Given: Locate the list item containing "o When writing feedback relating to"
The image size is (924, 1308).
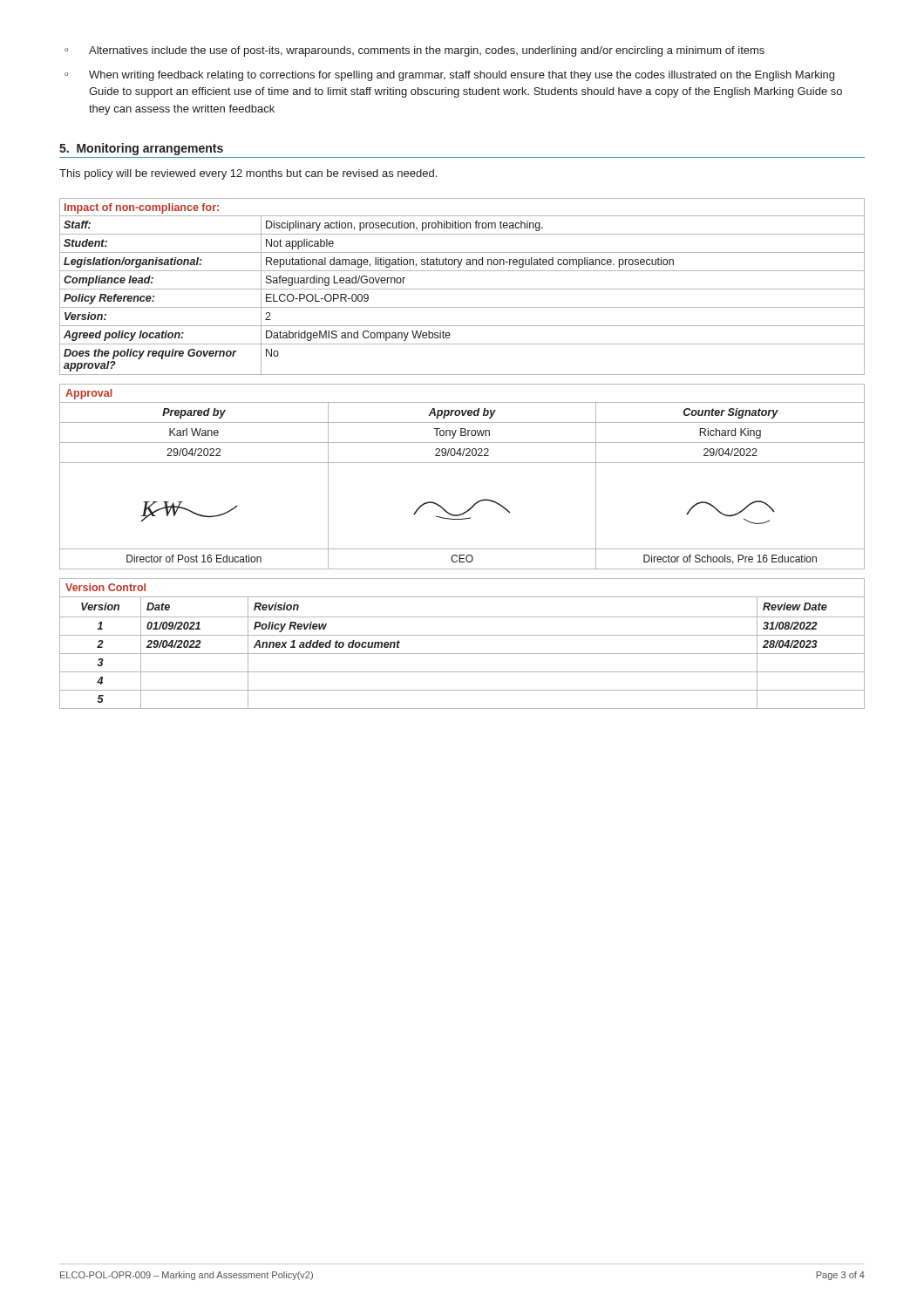Looking at the screenshot, I should [462, 91].
